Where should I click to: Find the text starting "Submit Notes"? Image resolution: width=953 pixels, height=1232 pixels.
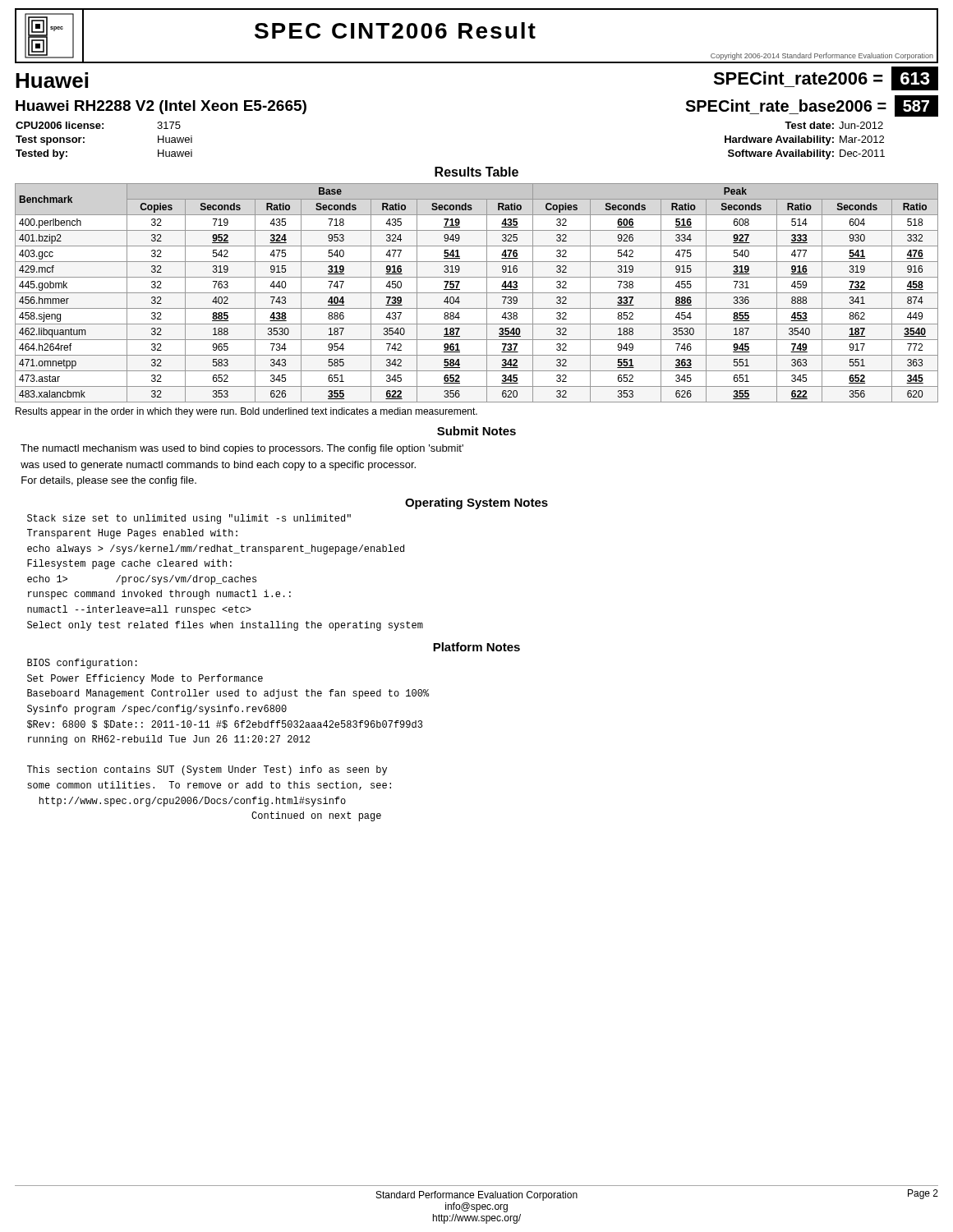pyautogui.click(x=476, y=431)
